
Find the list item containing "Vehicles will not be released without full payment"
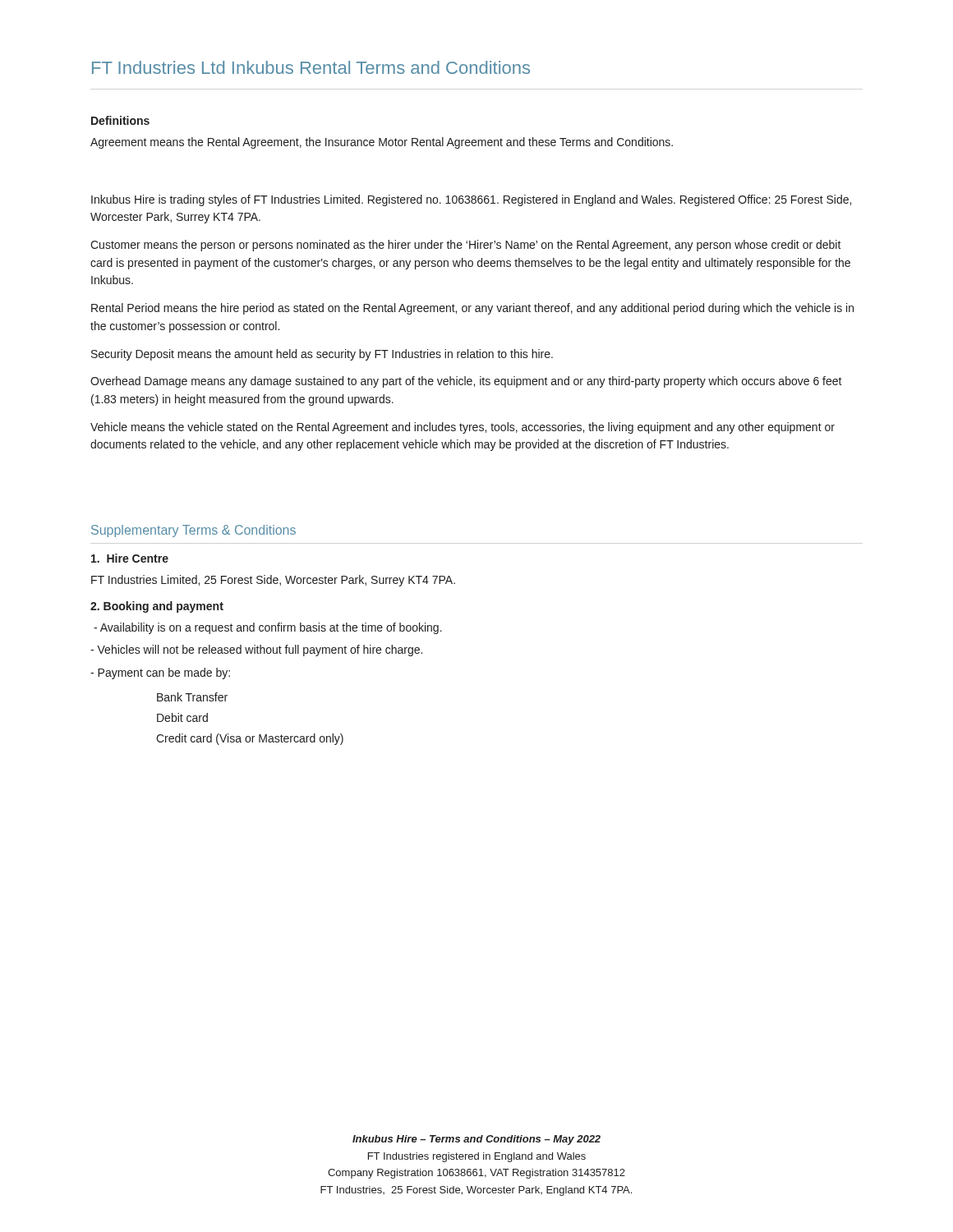pyautogui.click(x=257, y=650)
